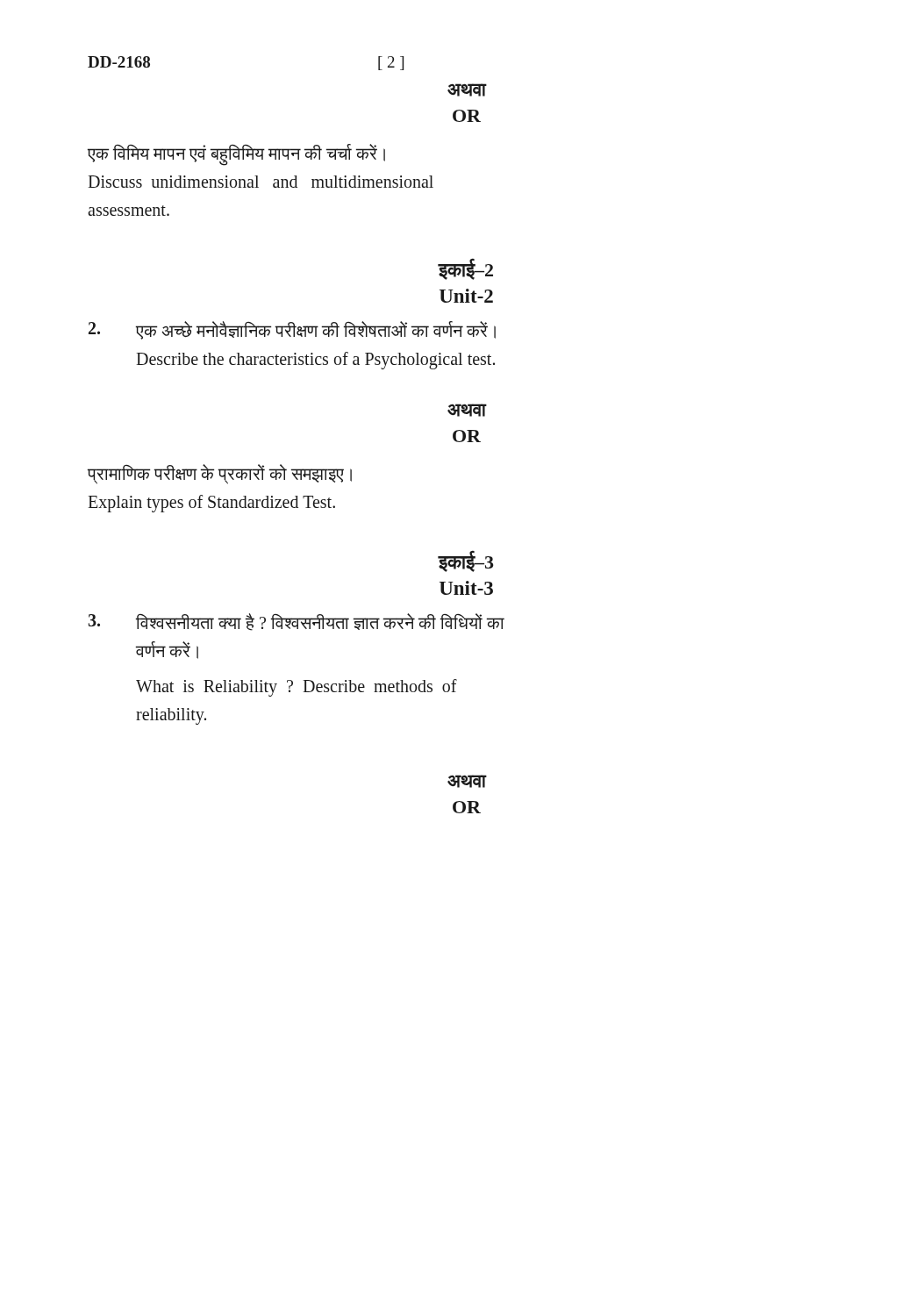
Task: Where is the passage that starts "एक विमिय मापन एवं"?
Action: click(x=236, y=155)
